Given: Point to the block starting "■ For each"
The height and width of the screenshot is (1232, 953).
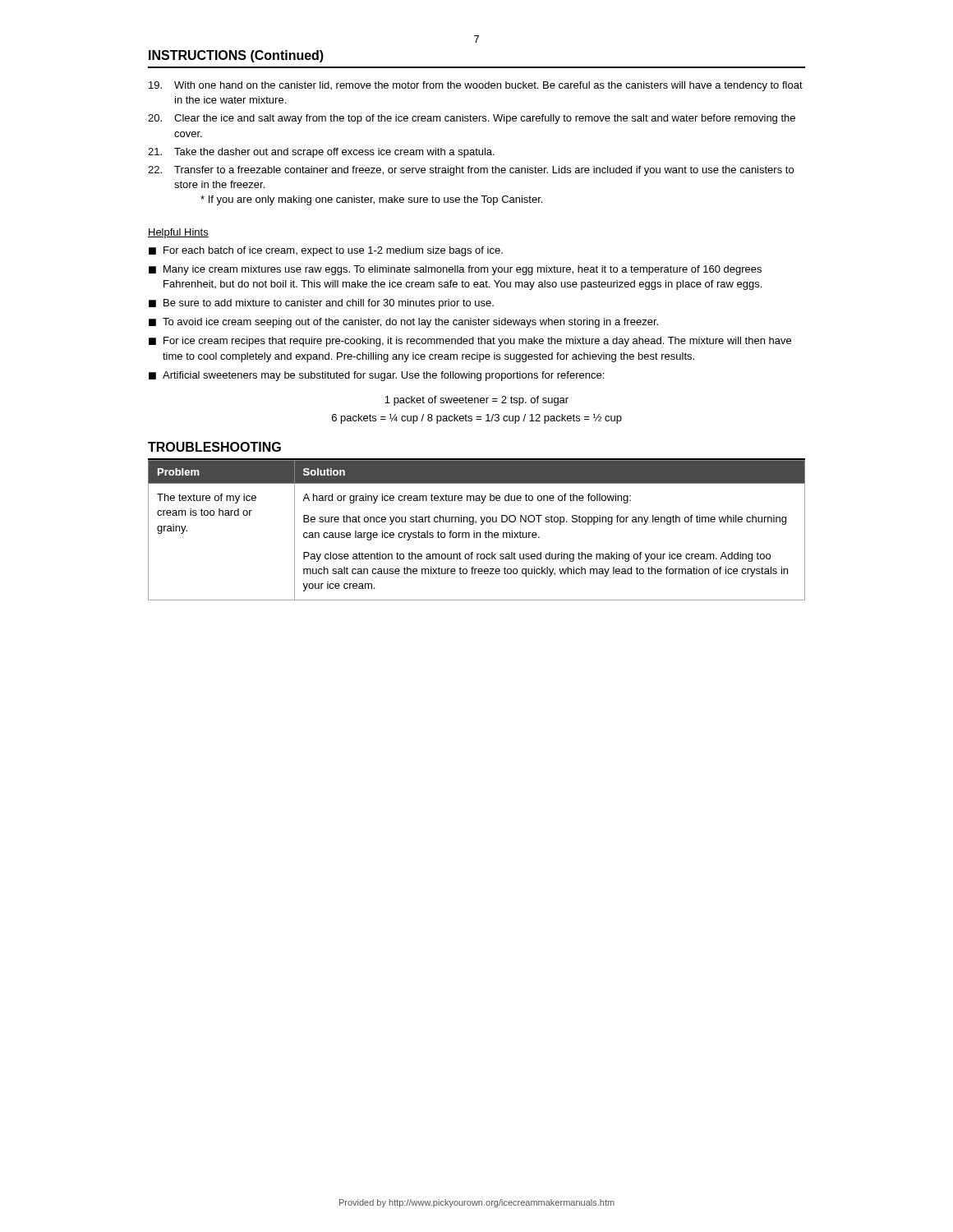Looking at the screenshot, I should point(476,250).
